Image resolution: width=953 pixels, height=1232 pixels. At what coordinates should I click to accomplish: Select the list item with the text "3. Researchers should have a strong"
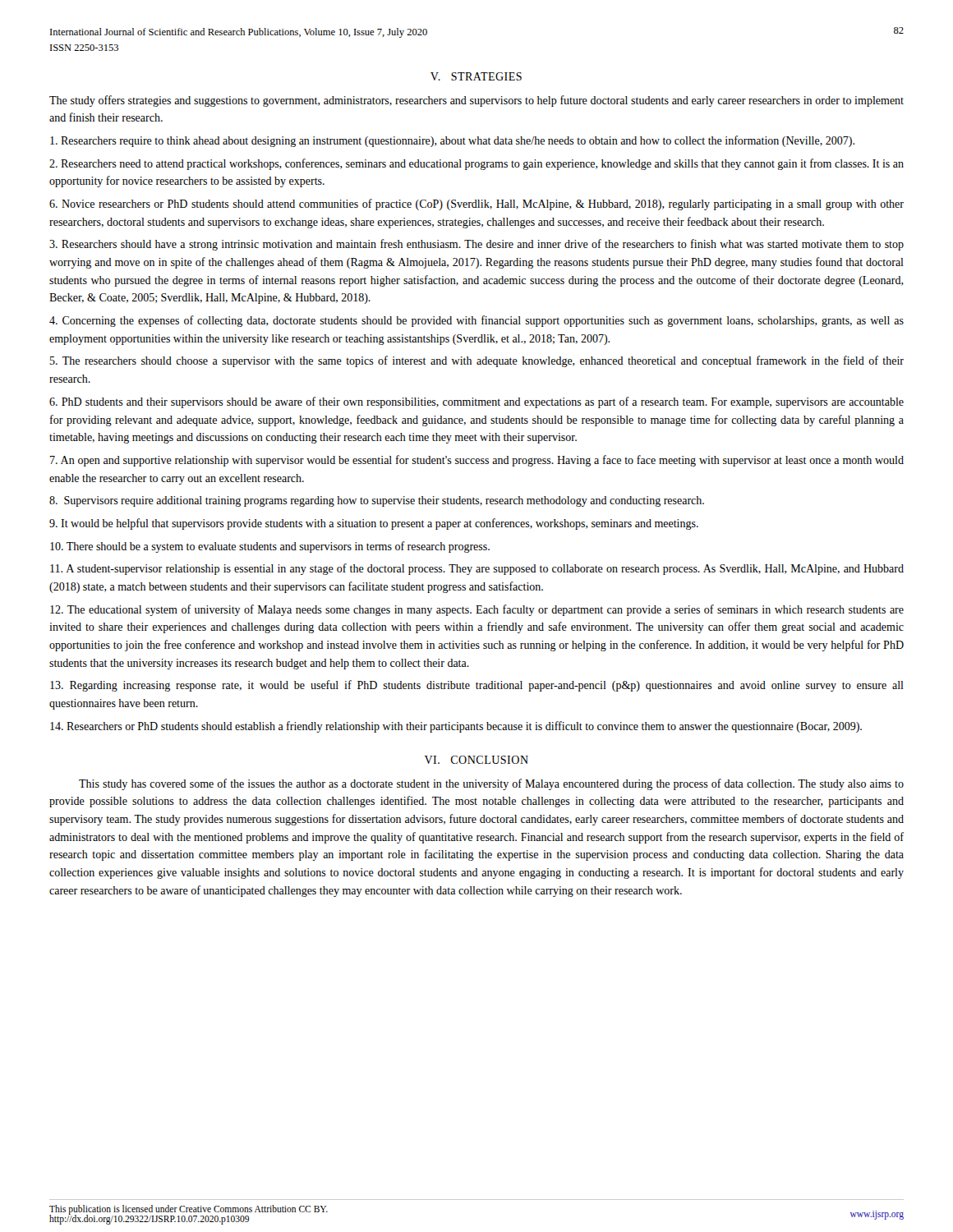(476, 271)
